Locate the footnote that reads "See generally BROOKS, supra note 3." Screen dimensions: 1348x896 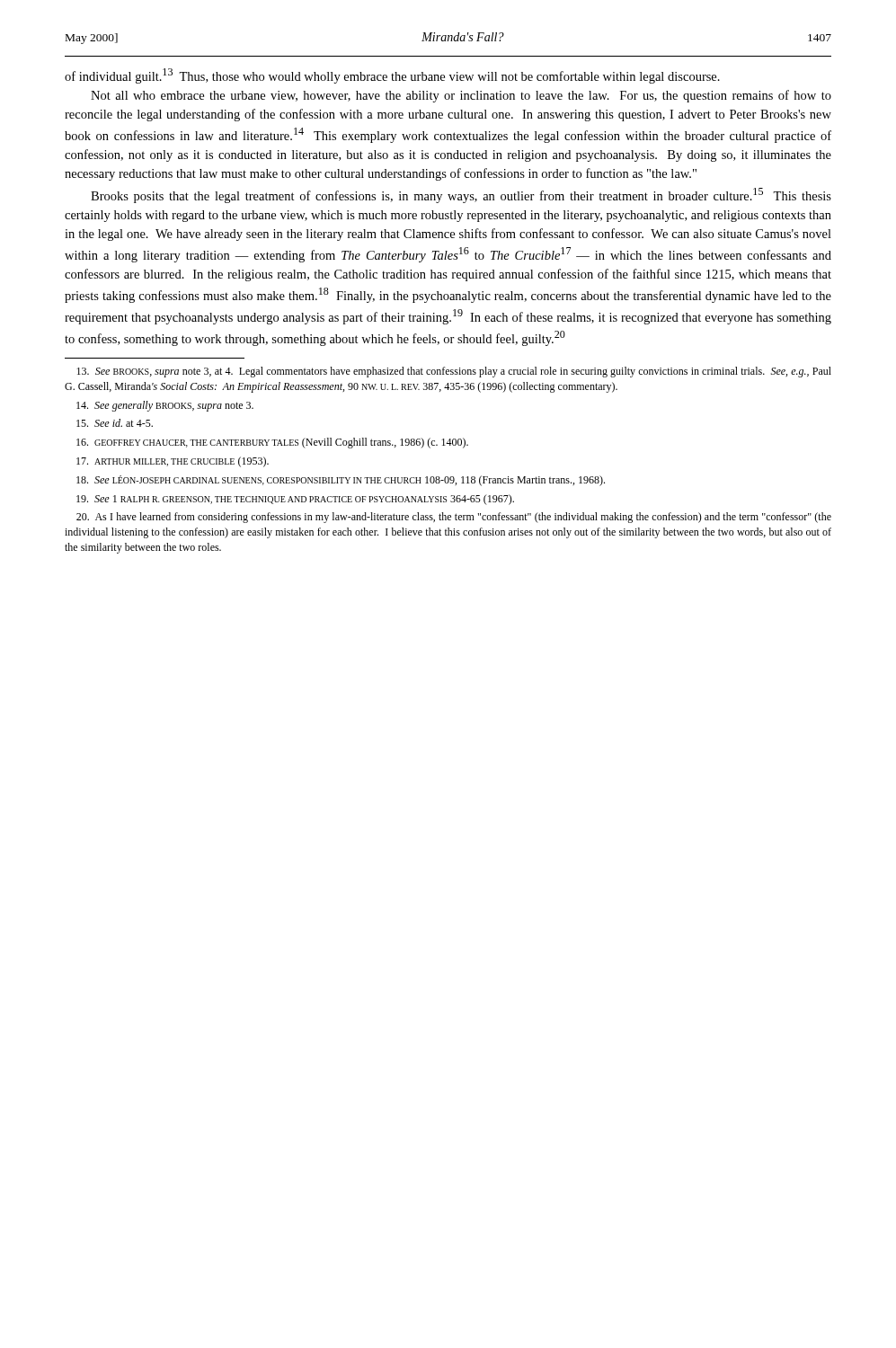click(165, 406)
